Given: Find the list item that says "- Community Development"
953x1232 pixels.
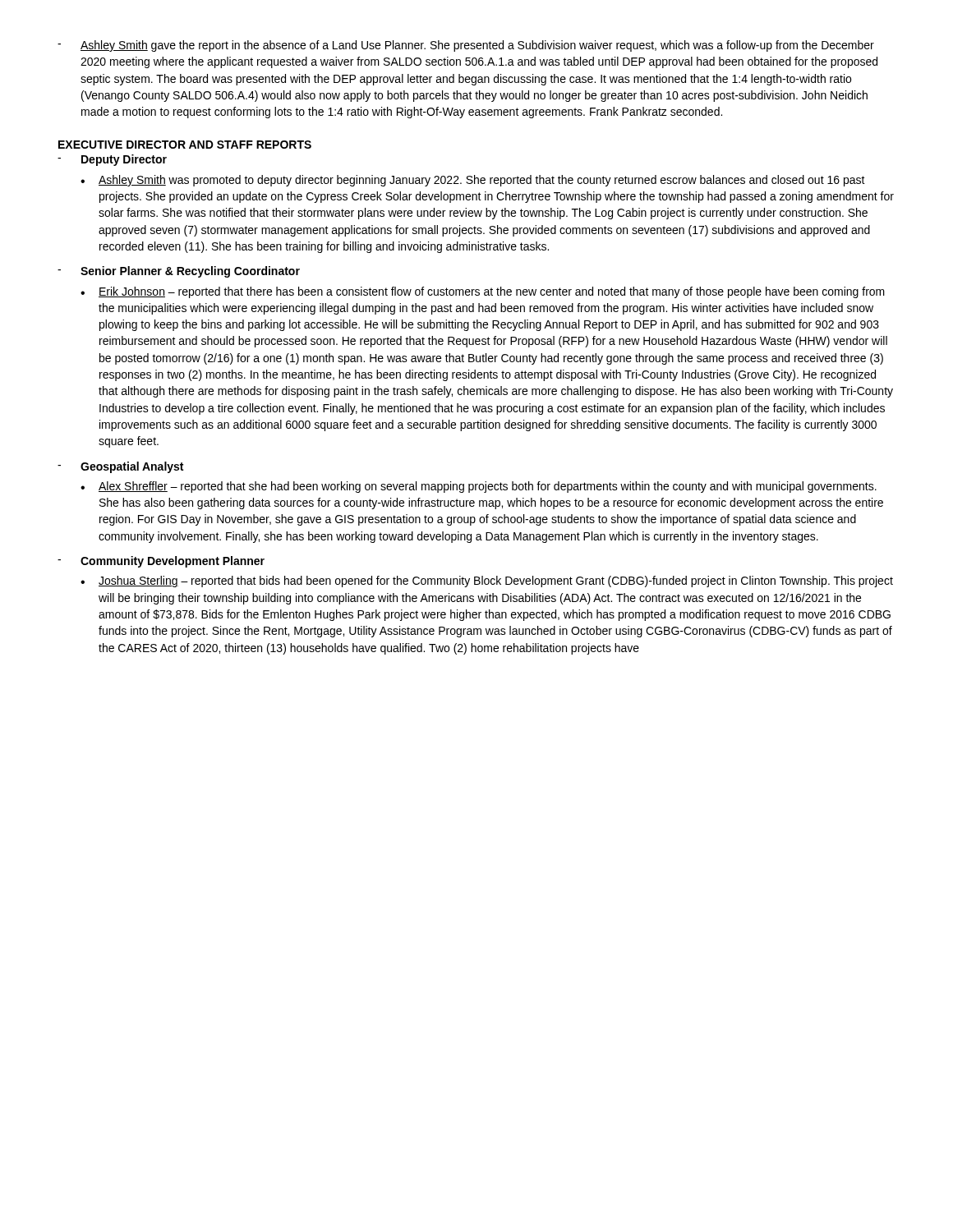Looking at the screenshot, I should pyautogui.click(x=161, y=562).
